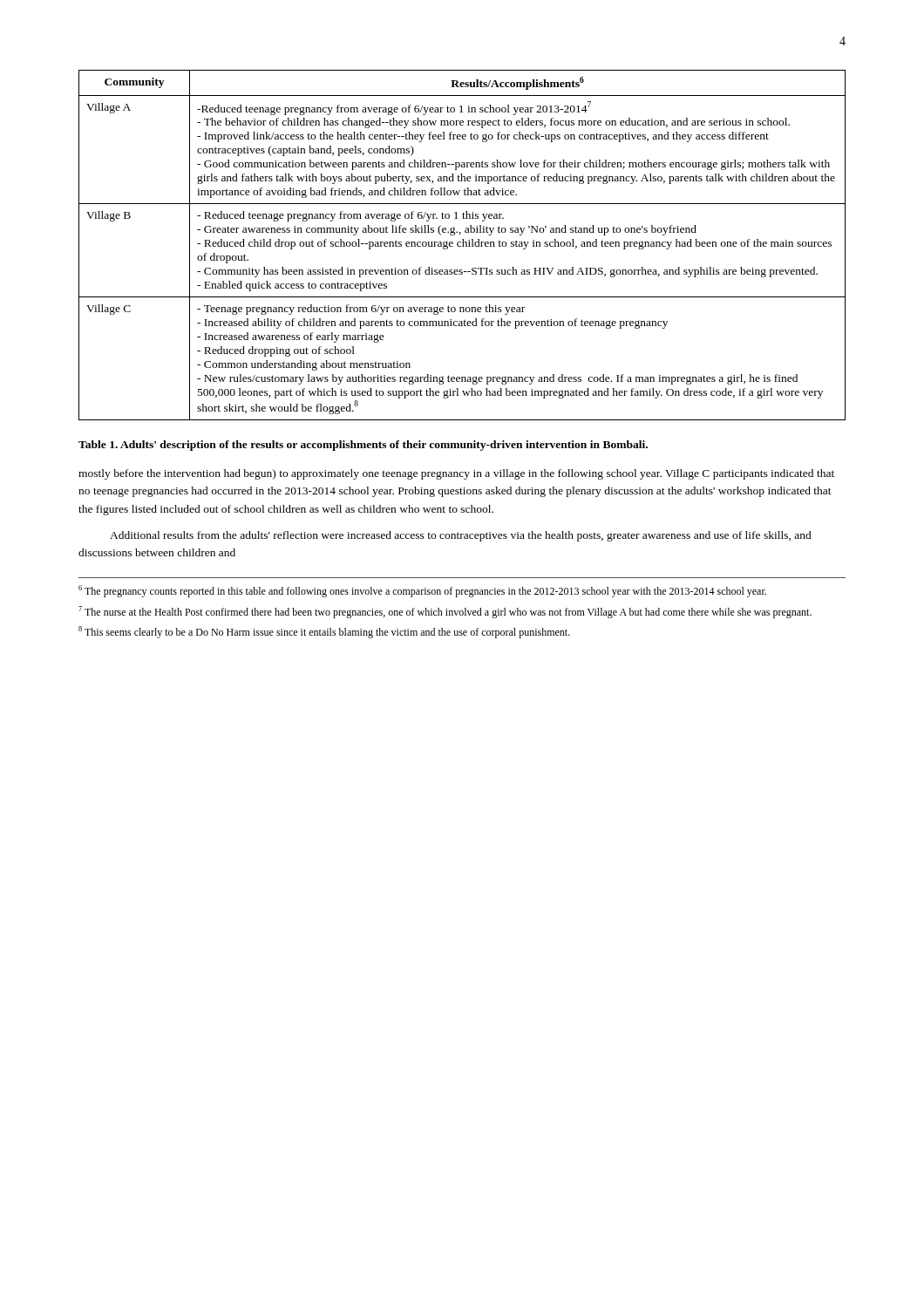Find the block starting "Additional results from the adults' reflection were"
Image resolution: width=924 pixels, height=1308 pixels.
point(445,544)
